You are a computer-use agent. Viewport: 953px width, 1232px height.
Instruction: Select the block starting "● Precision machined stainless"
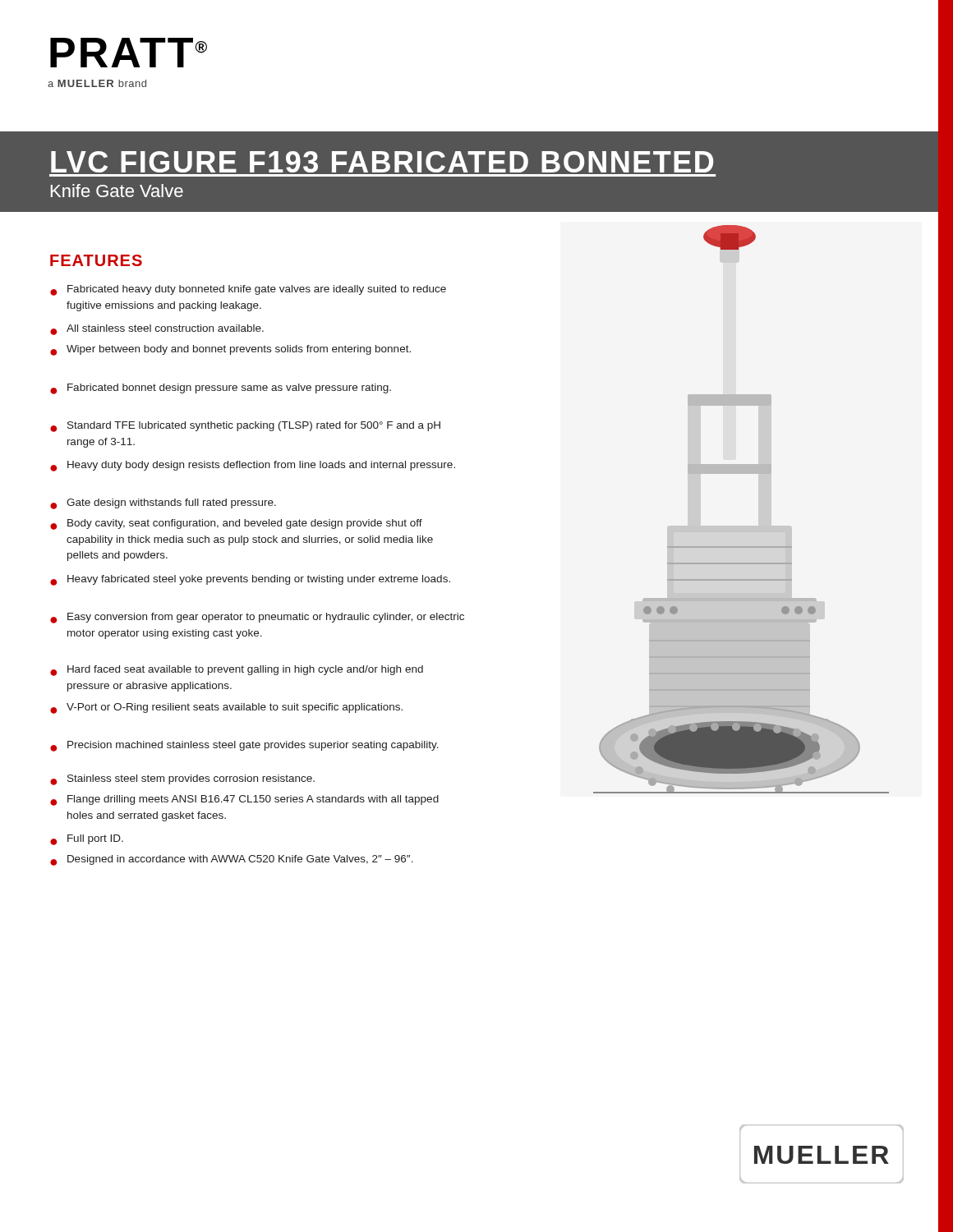tap(244, 747)
